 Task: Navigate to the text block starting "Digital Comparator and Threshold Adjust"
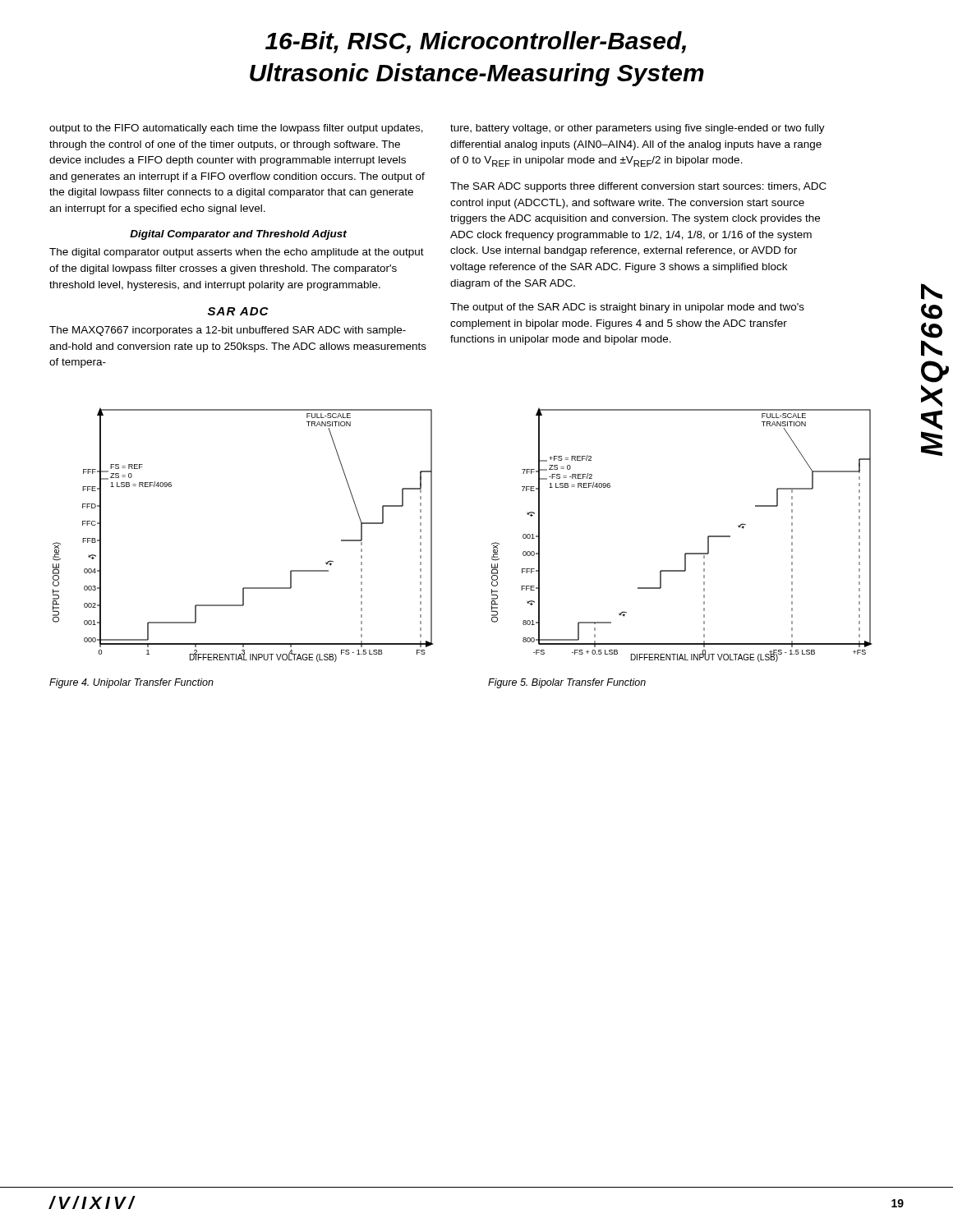click(x=238, y=234)
